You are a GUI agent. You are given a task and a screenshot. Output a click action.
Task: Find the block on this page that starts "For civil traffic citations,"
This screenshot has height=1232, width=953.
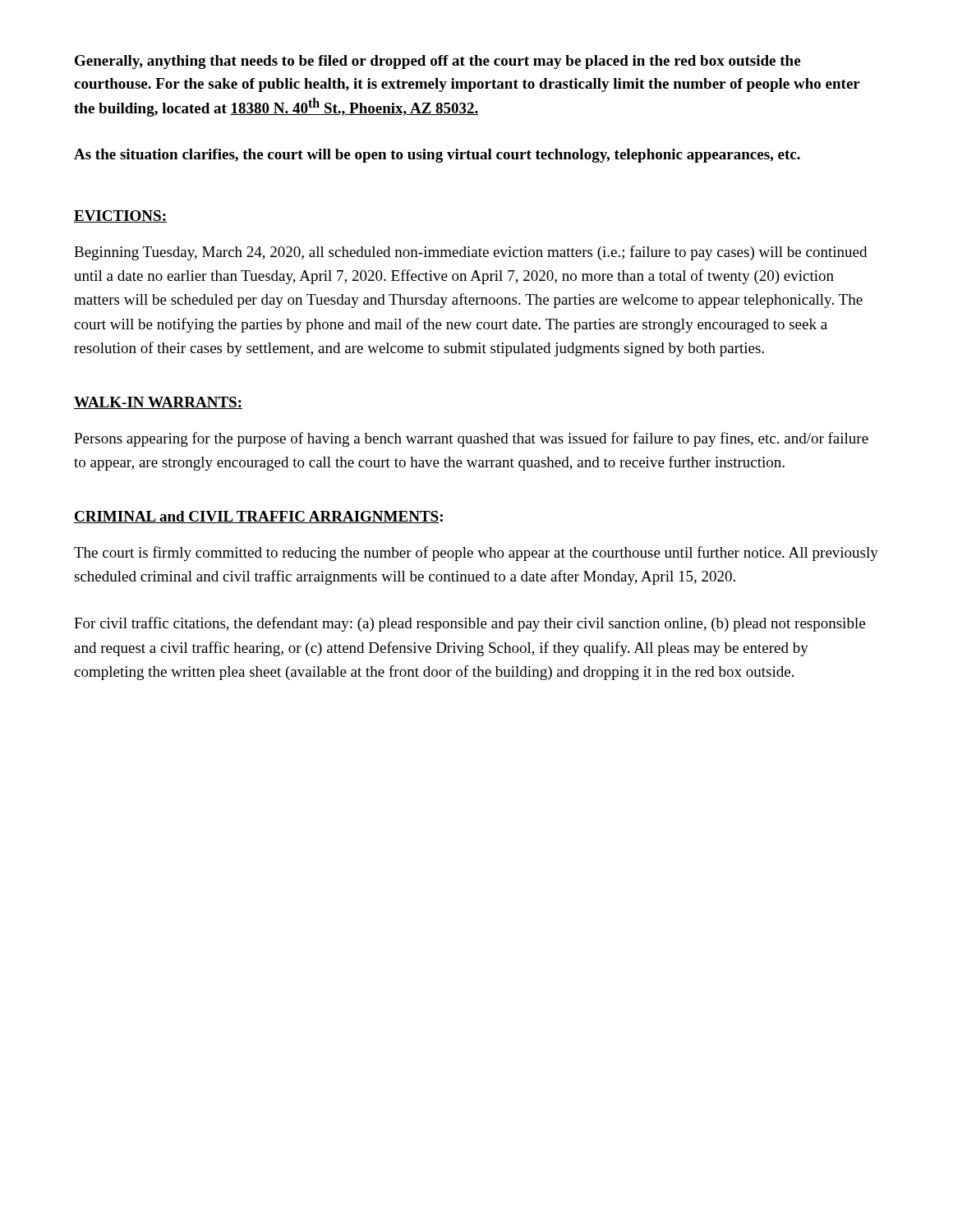[x=470, y=648]
